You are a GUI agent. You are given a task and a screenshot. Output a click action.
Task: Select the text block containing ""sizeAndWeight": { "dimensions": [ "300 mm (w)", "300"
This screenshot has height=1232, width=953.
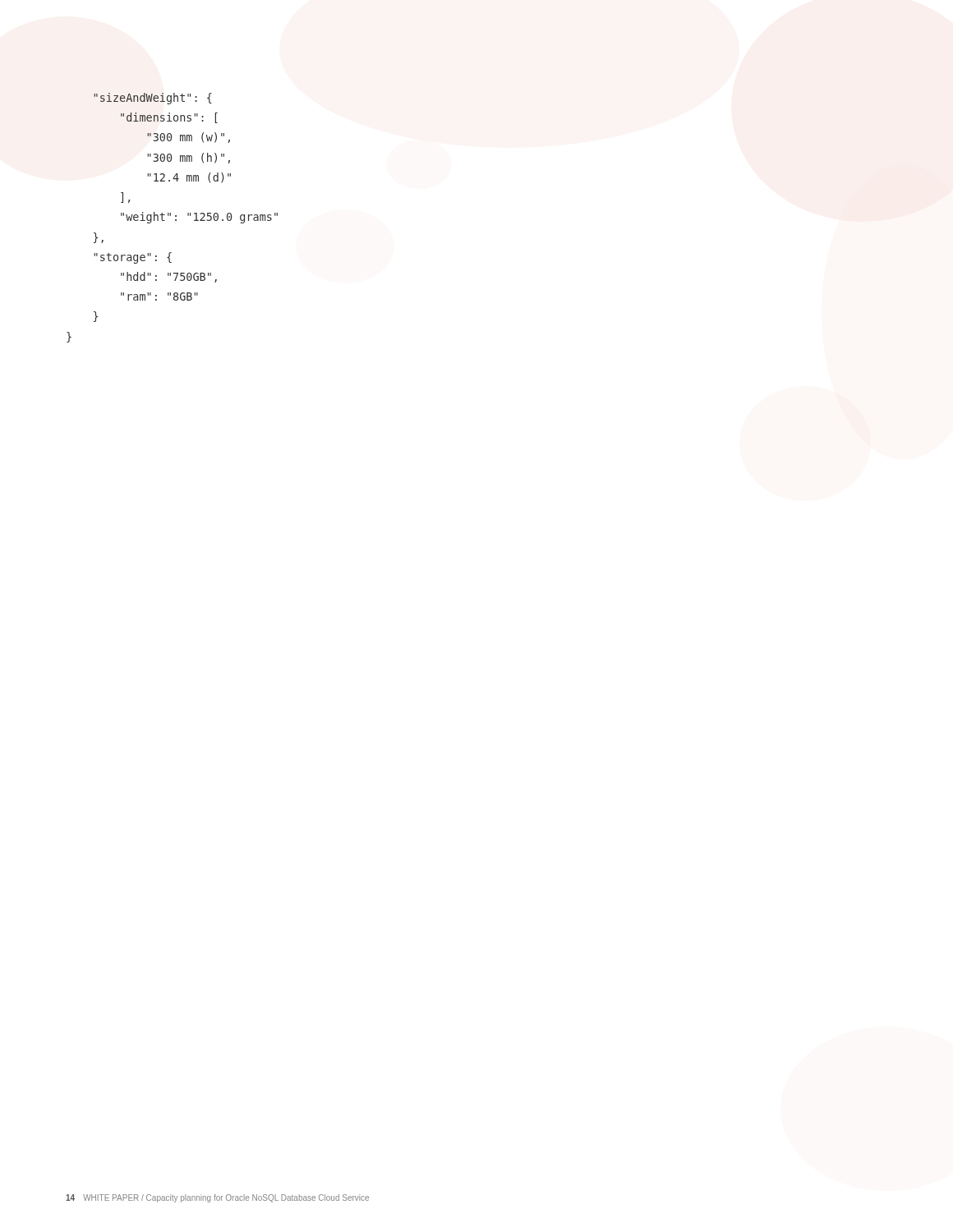click(173, 217)
